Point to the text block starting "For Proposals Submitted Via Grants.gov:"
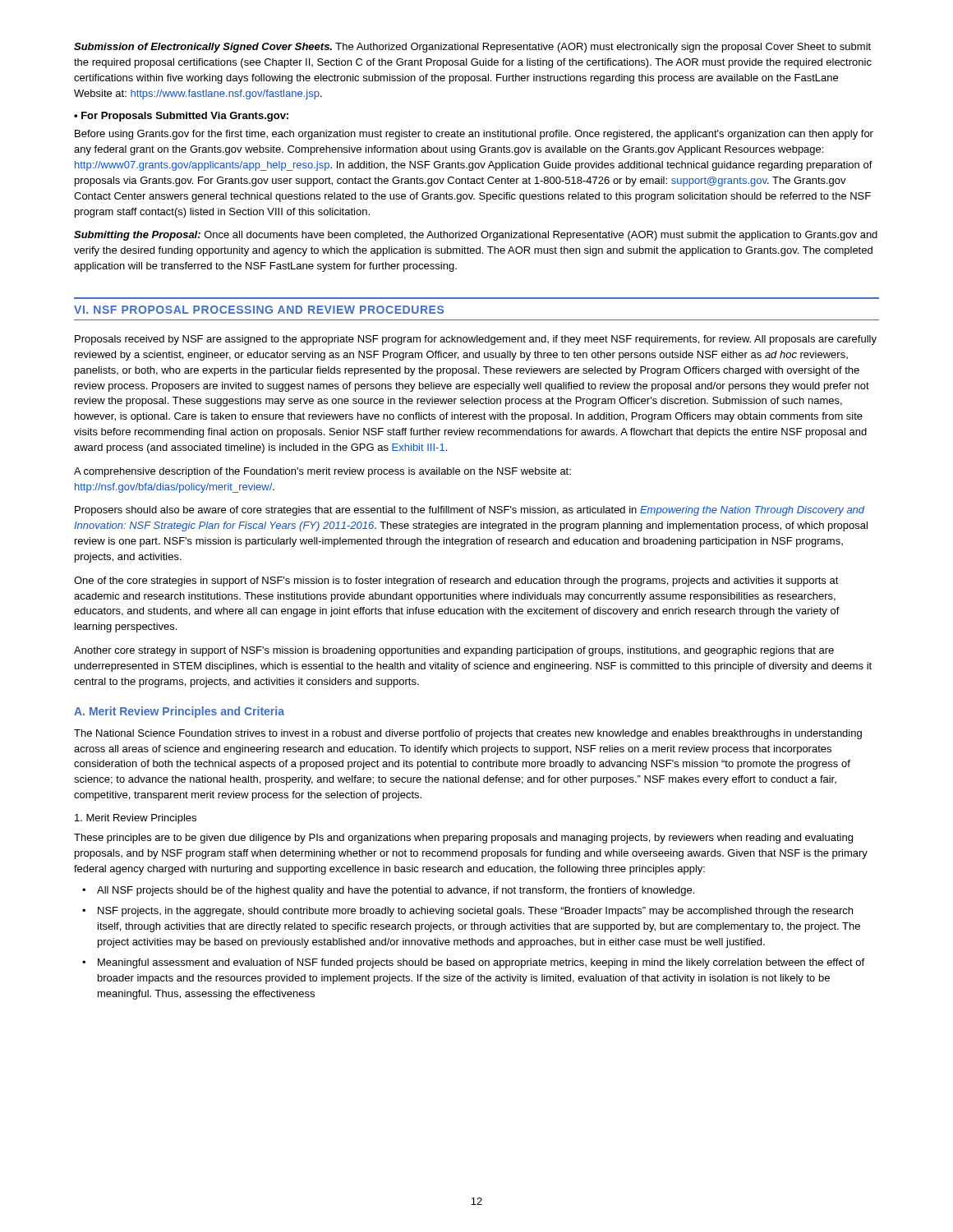The height and width of the screenshot is (1232, 953). coord(181,117)
